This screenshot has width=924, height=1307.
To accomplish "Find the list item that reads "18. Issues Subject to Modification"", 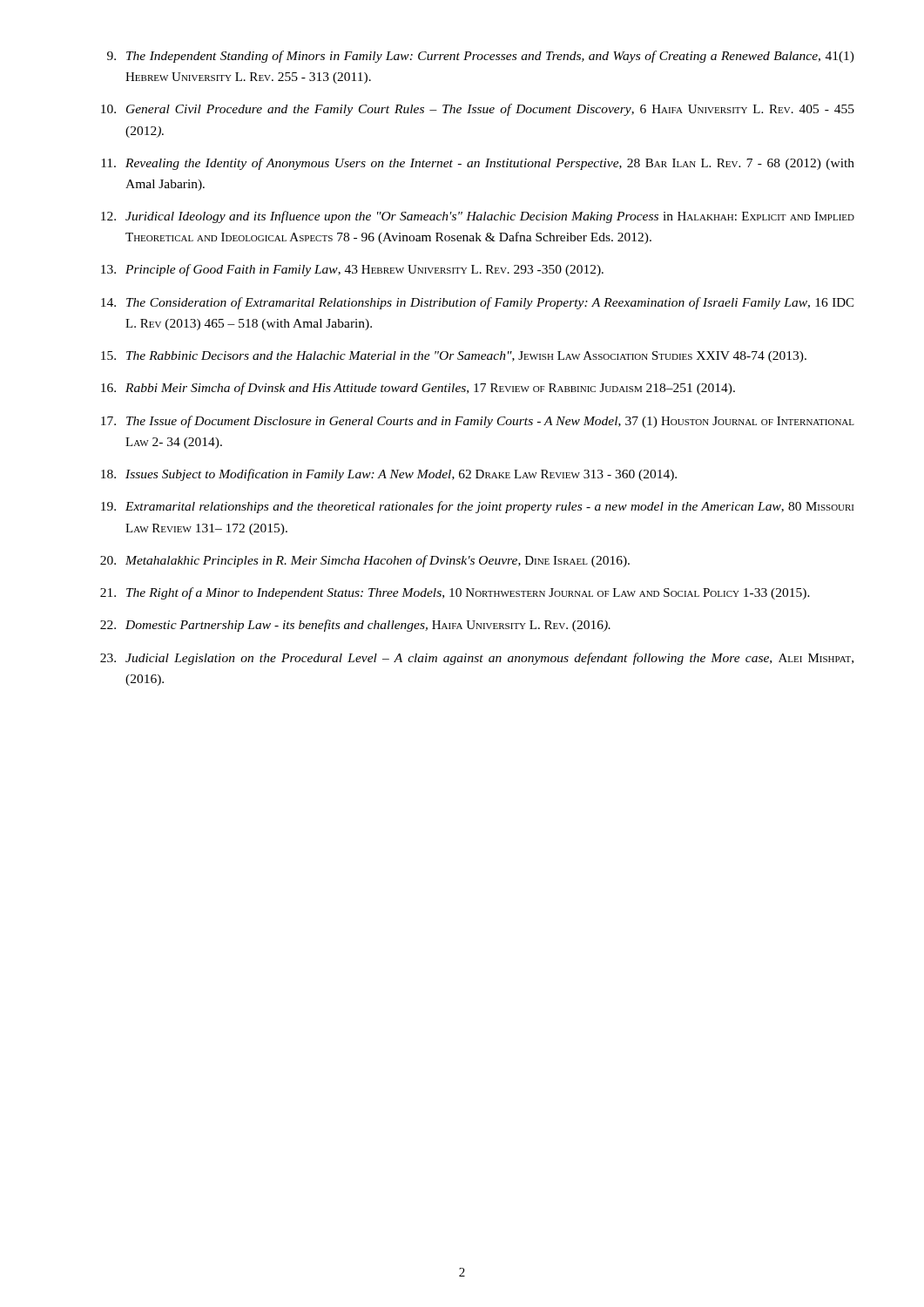I will tap(466, 474).
